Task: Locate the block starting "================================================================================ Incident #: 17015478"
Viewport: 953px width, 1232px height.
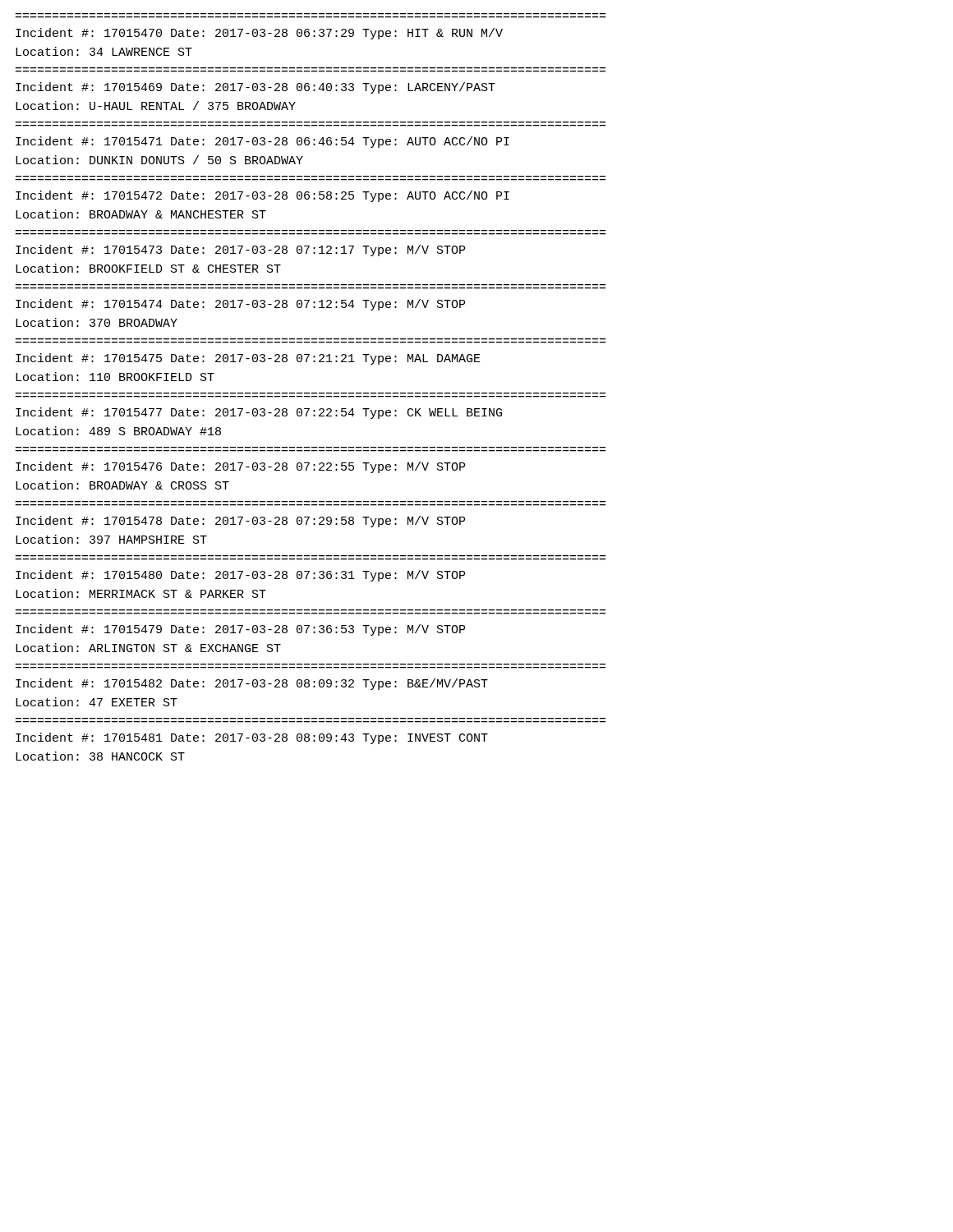Action: [x=240, y=522]
